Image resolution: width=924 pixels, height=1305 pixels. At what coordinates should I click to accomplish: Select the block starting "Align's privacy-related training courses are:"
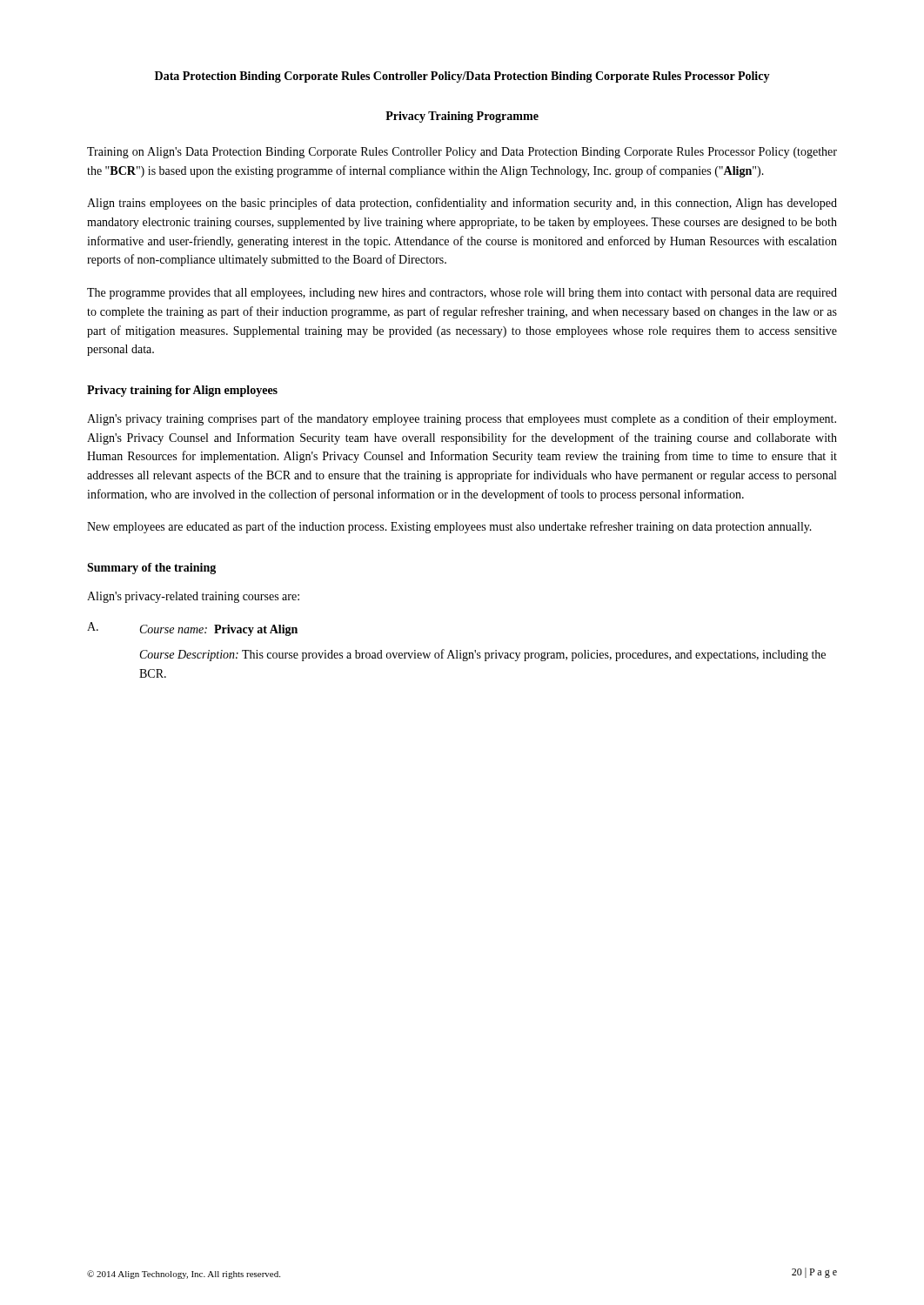(x=193, y=597)
